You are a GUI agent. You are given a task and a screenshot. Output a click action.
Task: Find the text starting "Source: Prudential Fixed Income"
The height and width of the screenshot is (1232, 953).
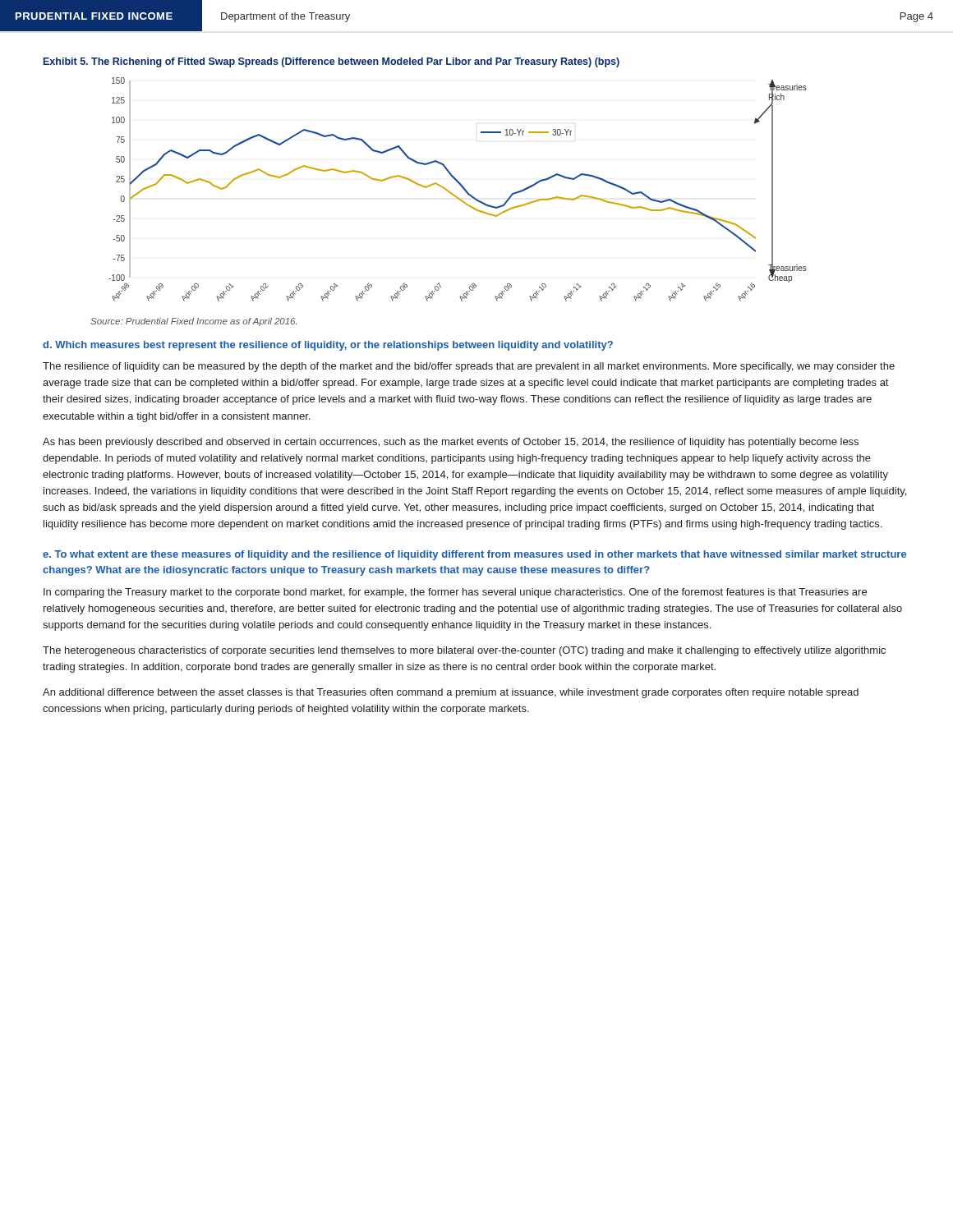pos(194,321)
